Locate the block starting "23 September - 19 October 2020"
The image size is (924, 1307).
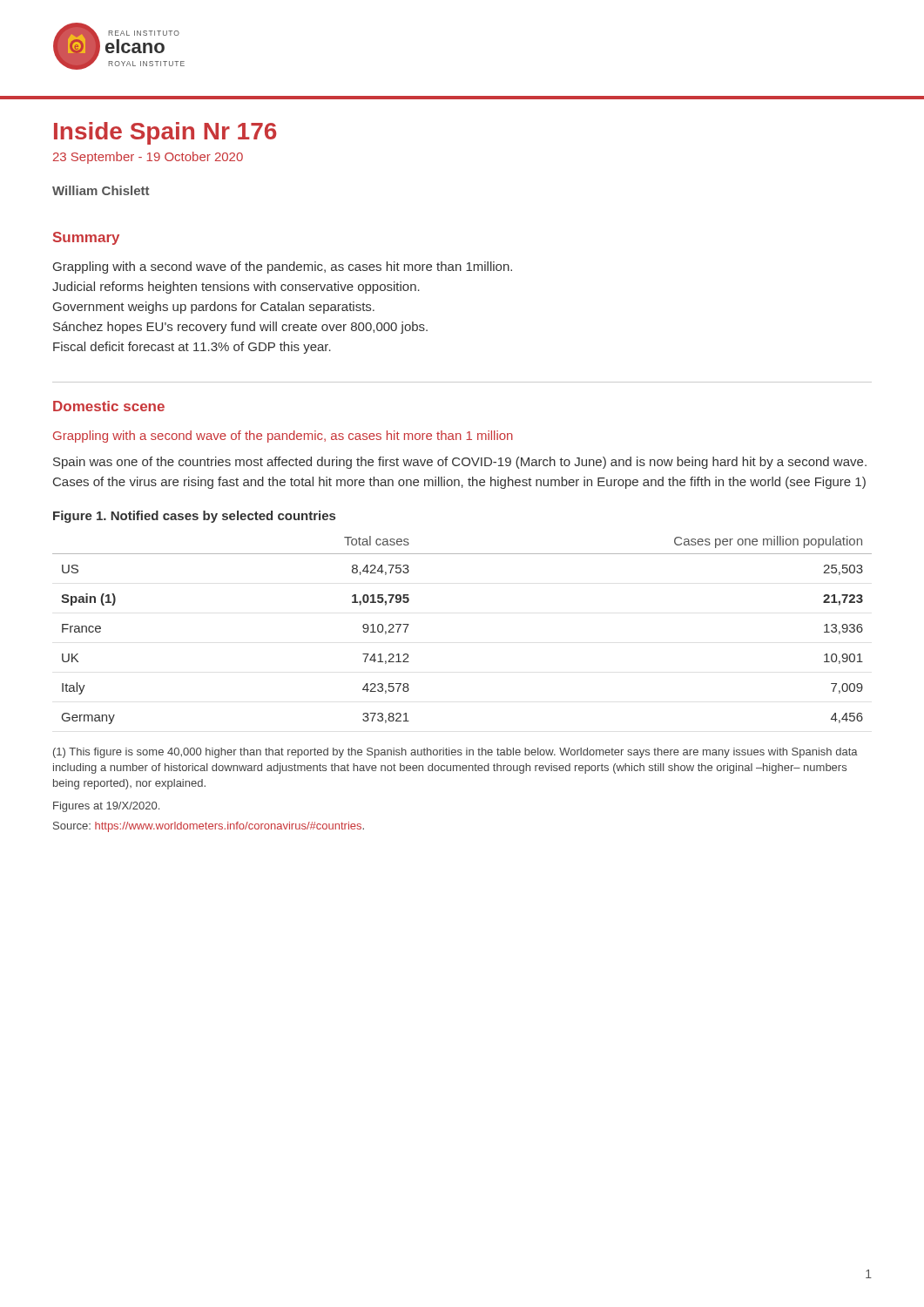tap(148, 156)
